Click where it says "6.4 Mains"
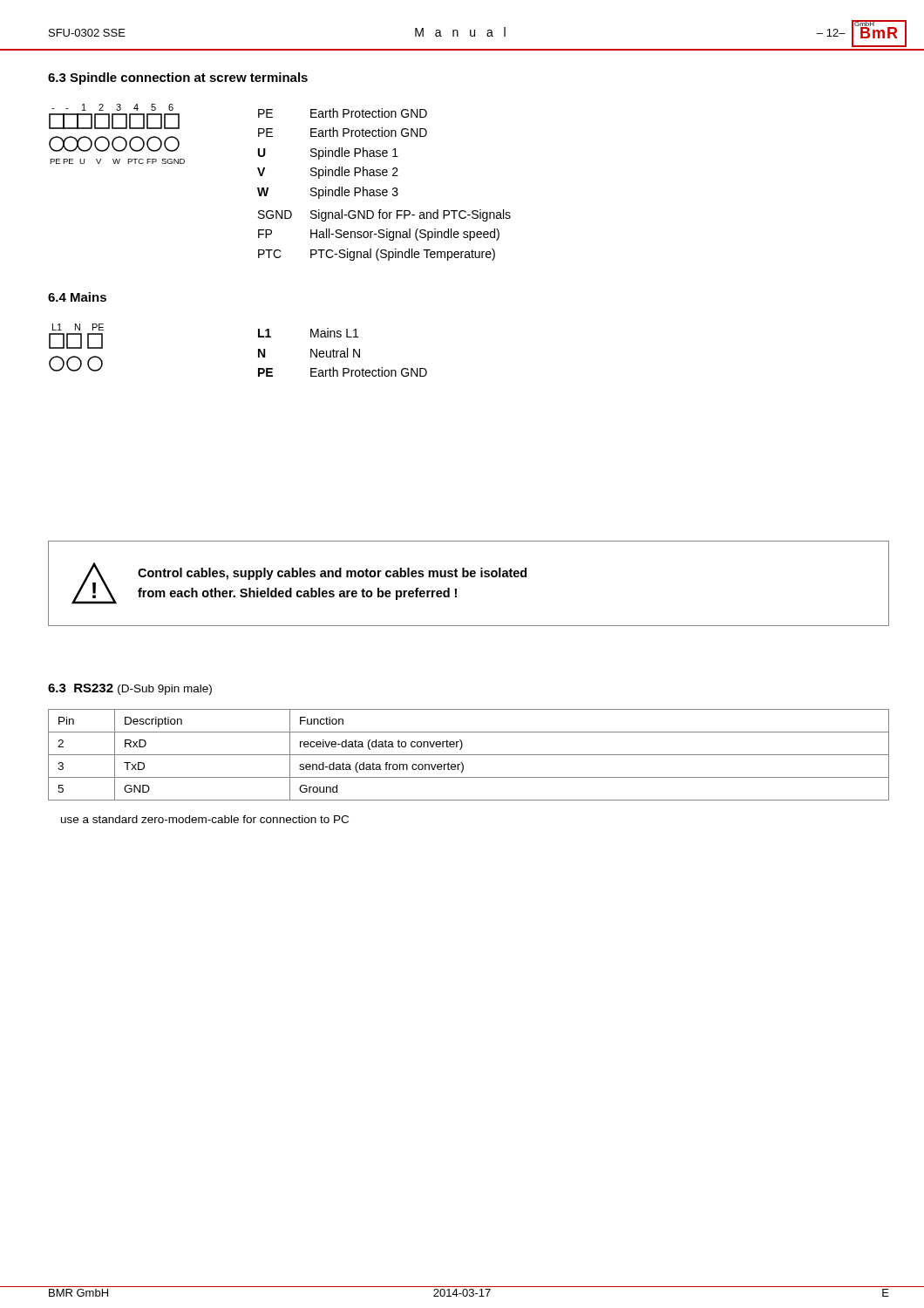The image size is (924, 1308). click(x=77, y=297)
